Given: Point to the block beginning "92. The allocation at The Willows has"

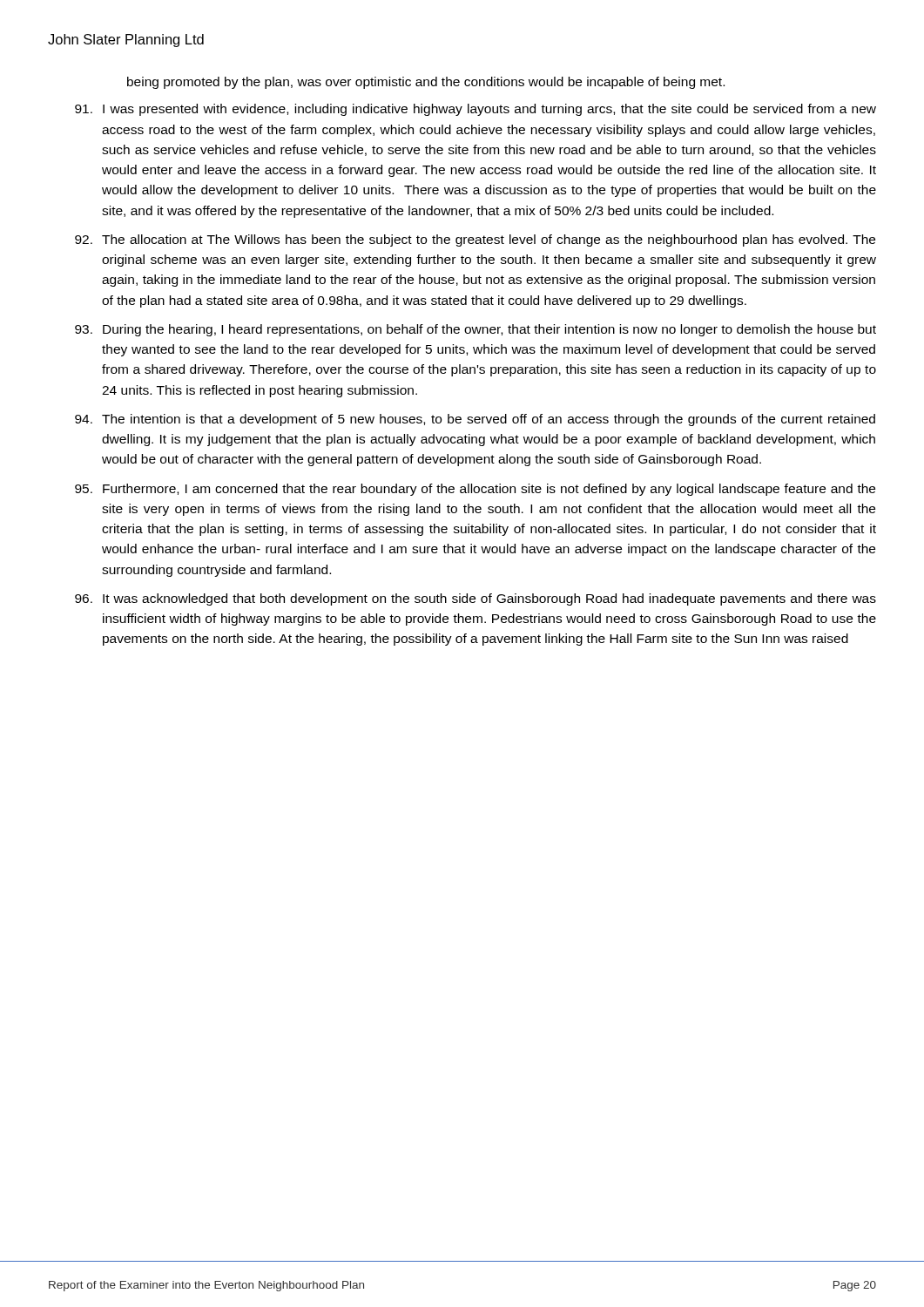Looking at the screenshot, I should (x=462, y=270).
